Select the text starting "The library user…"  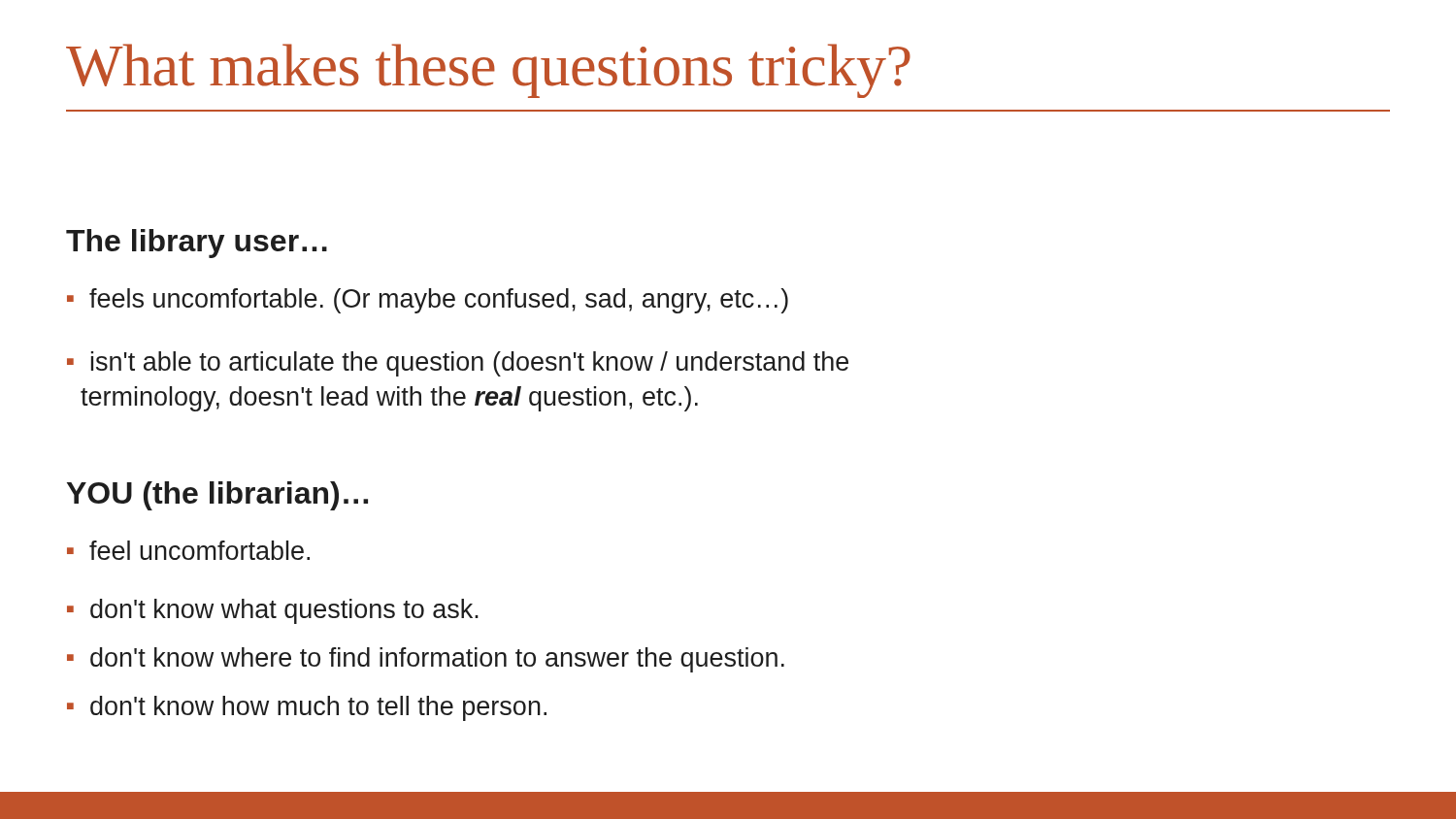pos(198,241)
